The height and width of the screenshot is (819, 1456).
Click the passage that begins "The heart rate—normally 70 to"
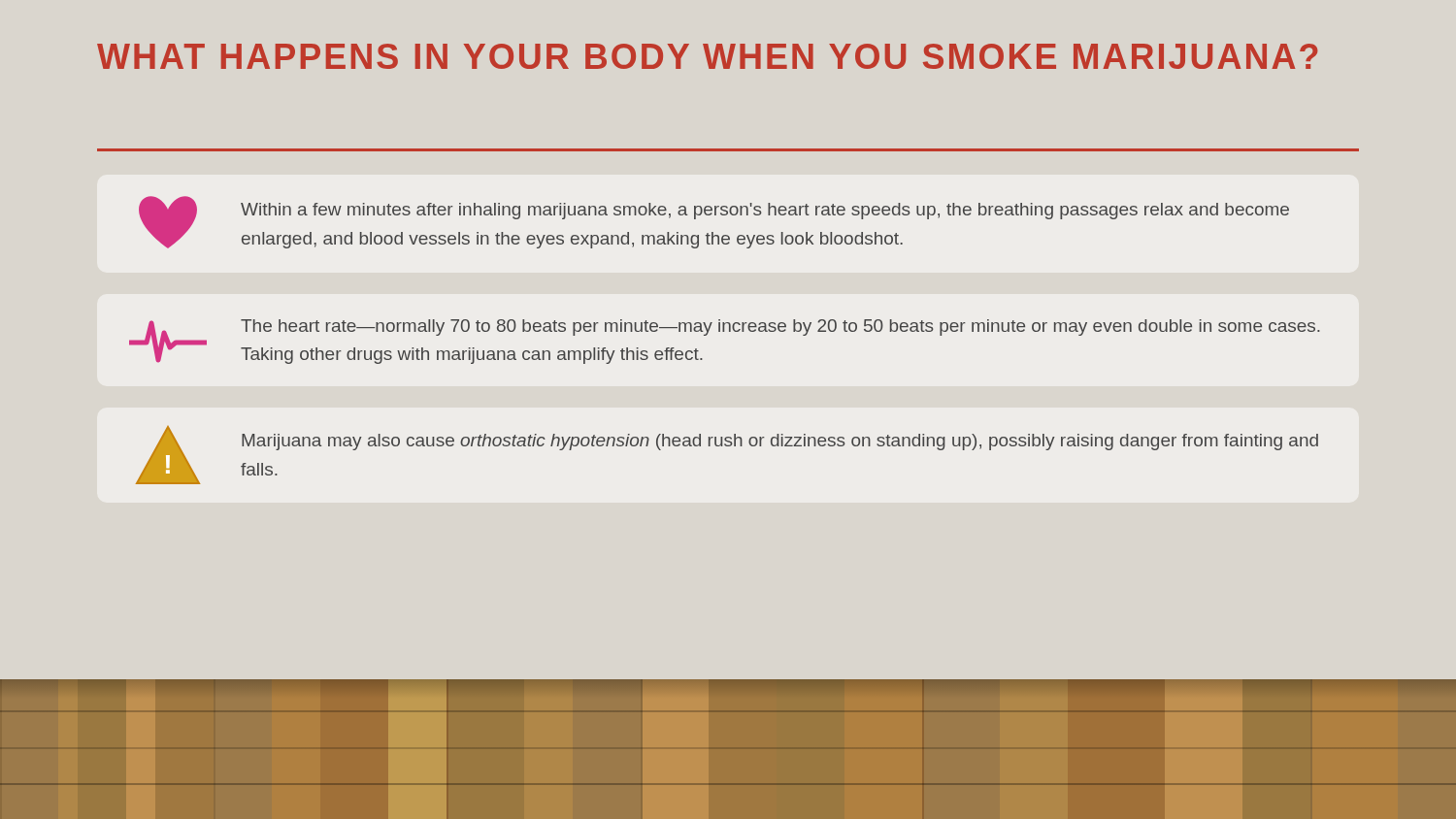tap(728, 340)
